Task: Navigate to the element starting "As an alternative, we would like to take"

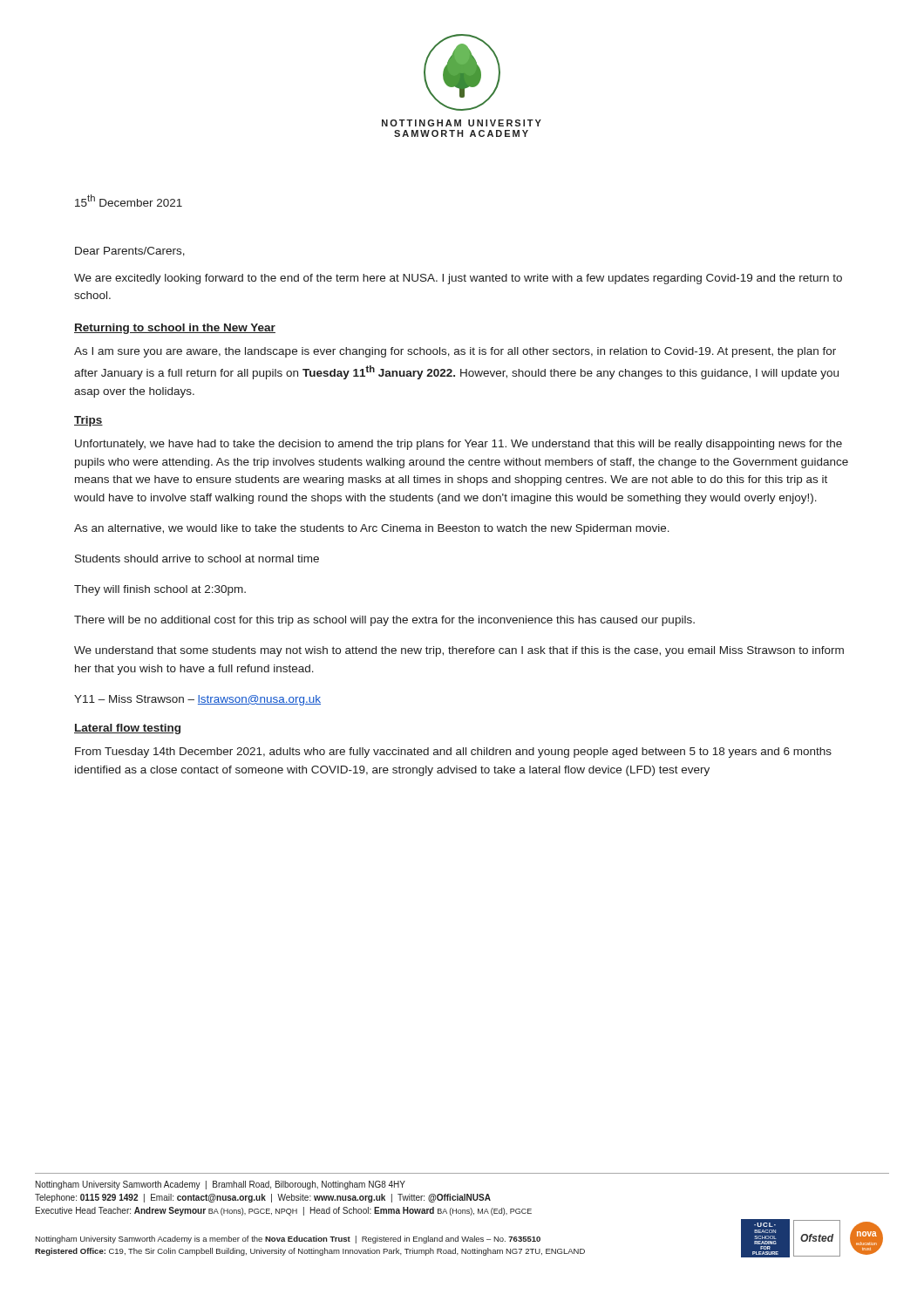Action: 372,528
